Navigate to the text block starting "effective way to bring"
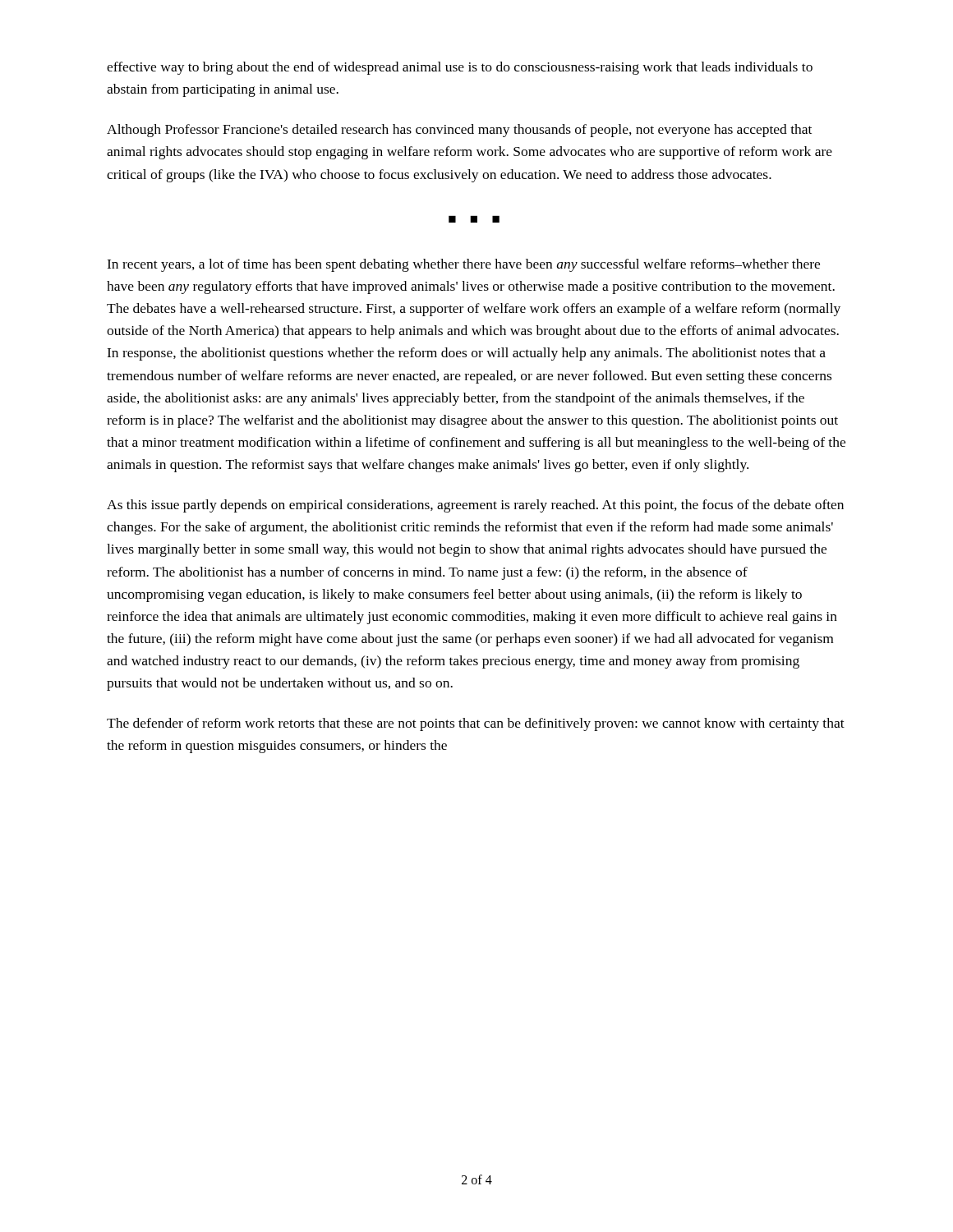The width and height of the screenshot is (953, 1232). 460,78
